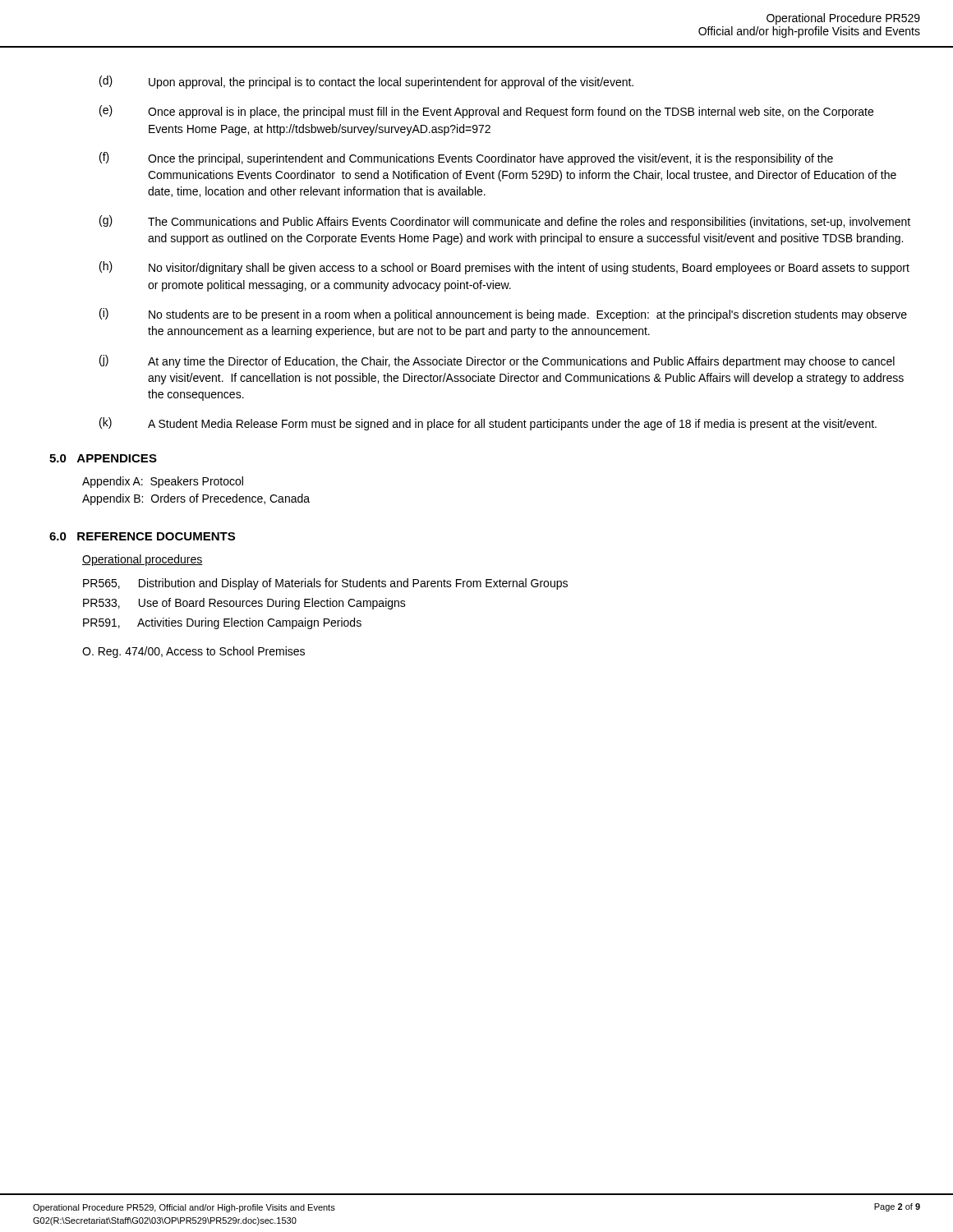Find the block on this page that starts "(i) No students"

[x=505, y=323]
